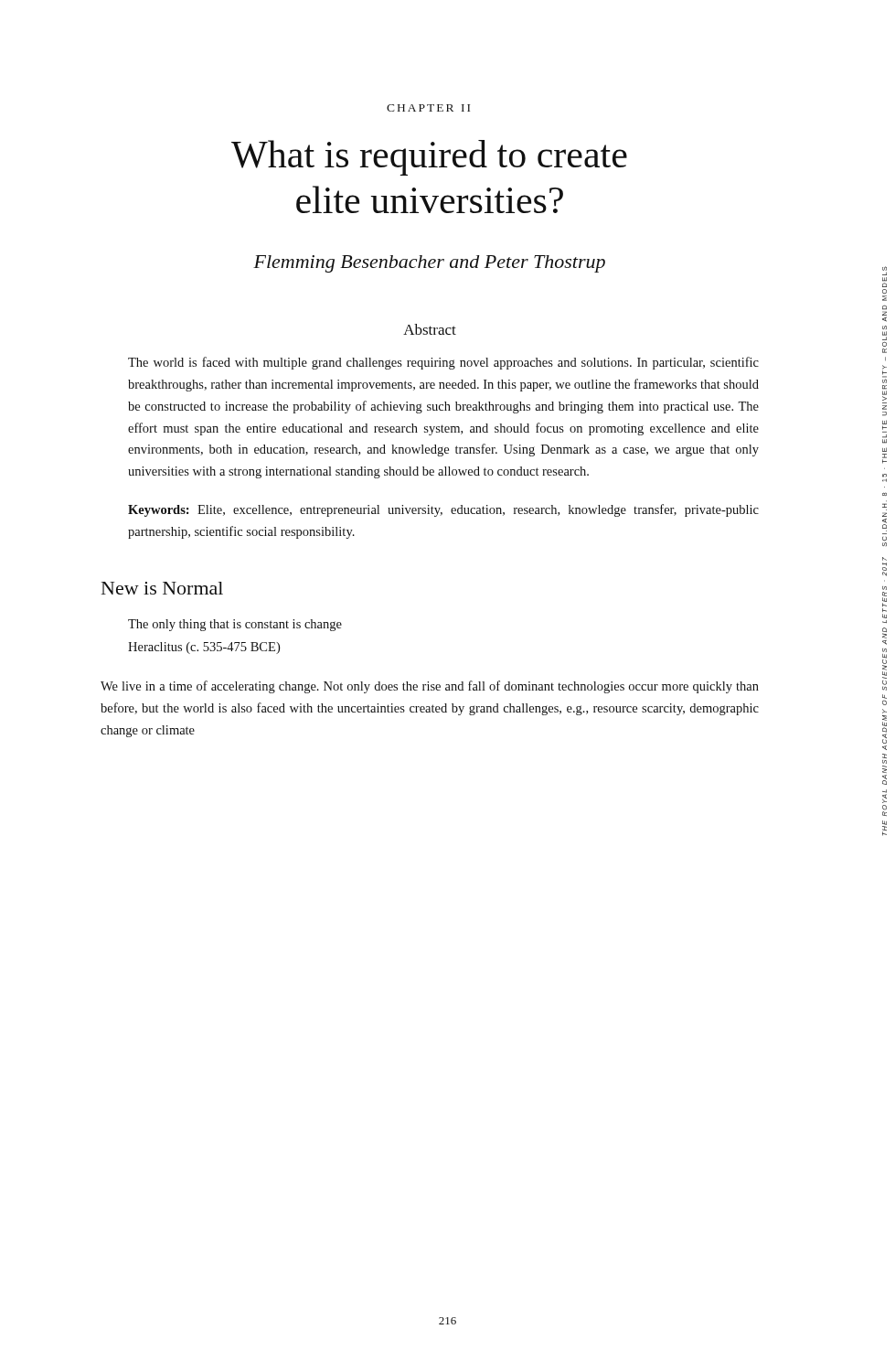The image size is (895, 1372).
Task: Navigate to the region starting "Flemming Besenbacher and Peter"
Action: (430, 261)
